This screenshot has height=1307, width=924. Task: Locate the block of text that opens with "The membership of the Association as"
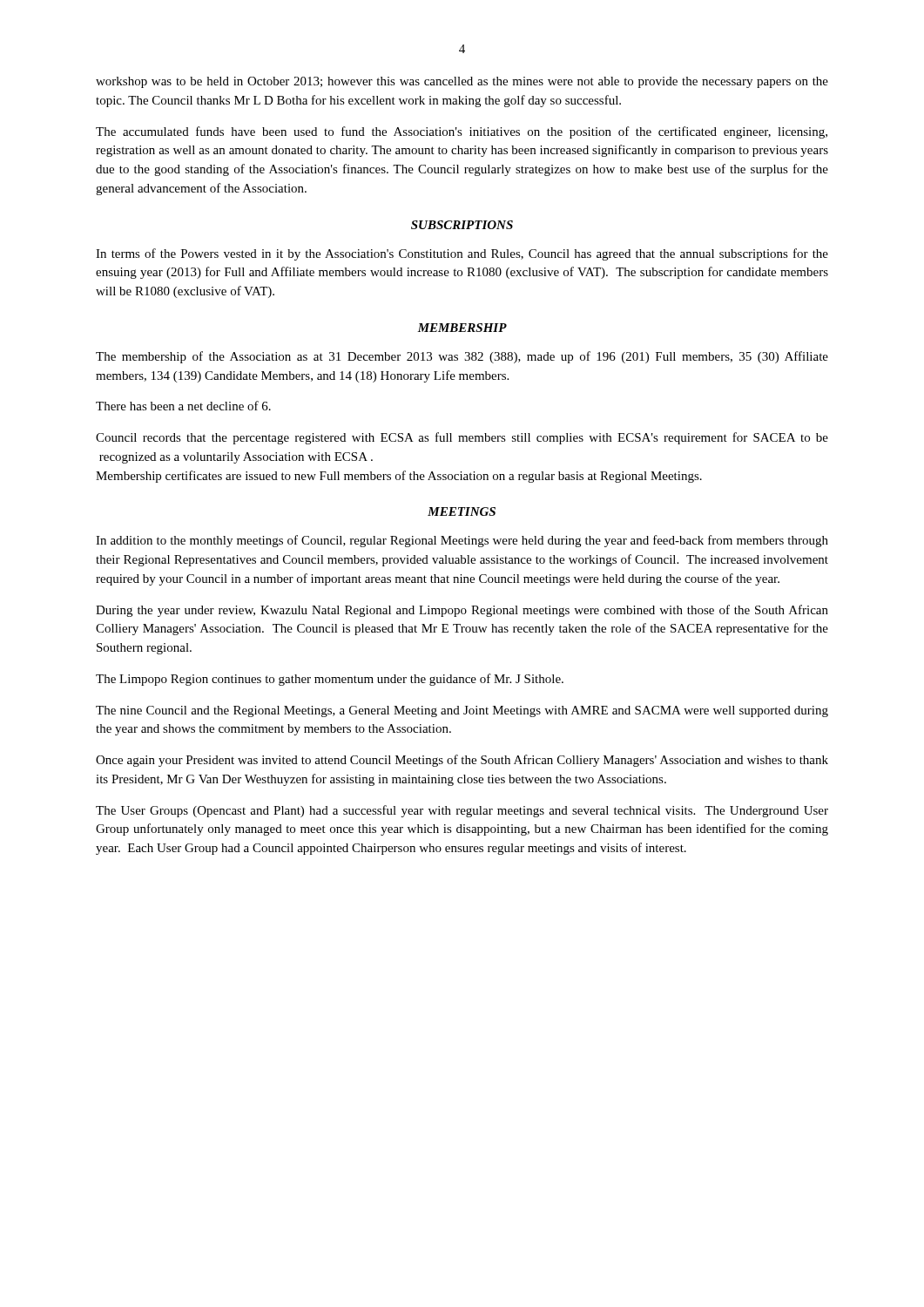462,366
